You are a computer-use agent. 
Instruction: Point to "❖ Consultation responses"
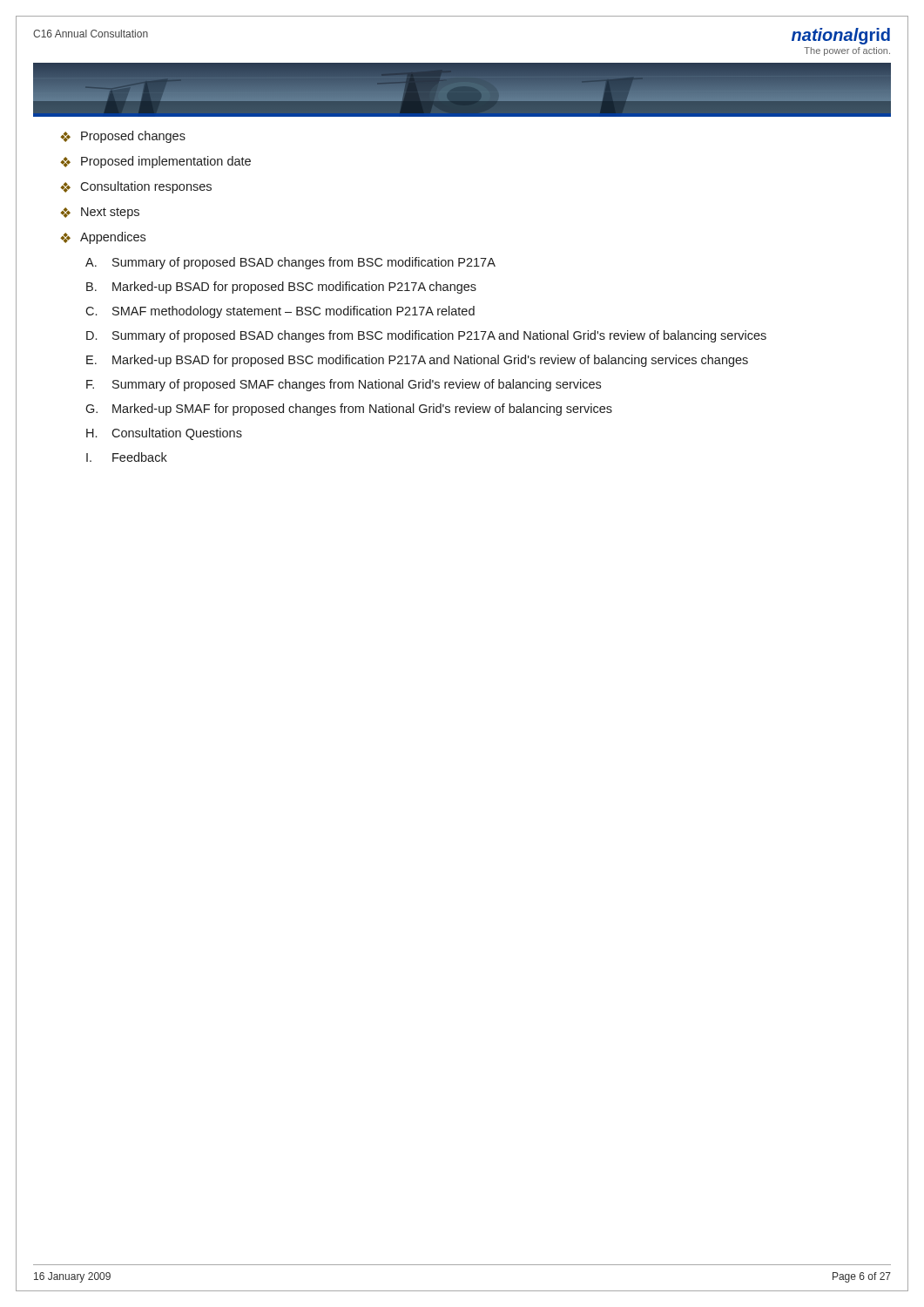click(x=136, y=188)
